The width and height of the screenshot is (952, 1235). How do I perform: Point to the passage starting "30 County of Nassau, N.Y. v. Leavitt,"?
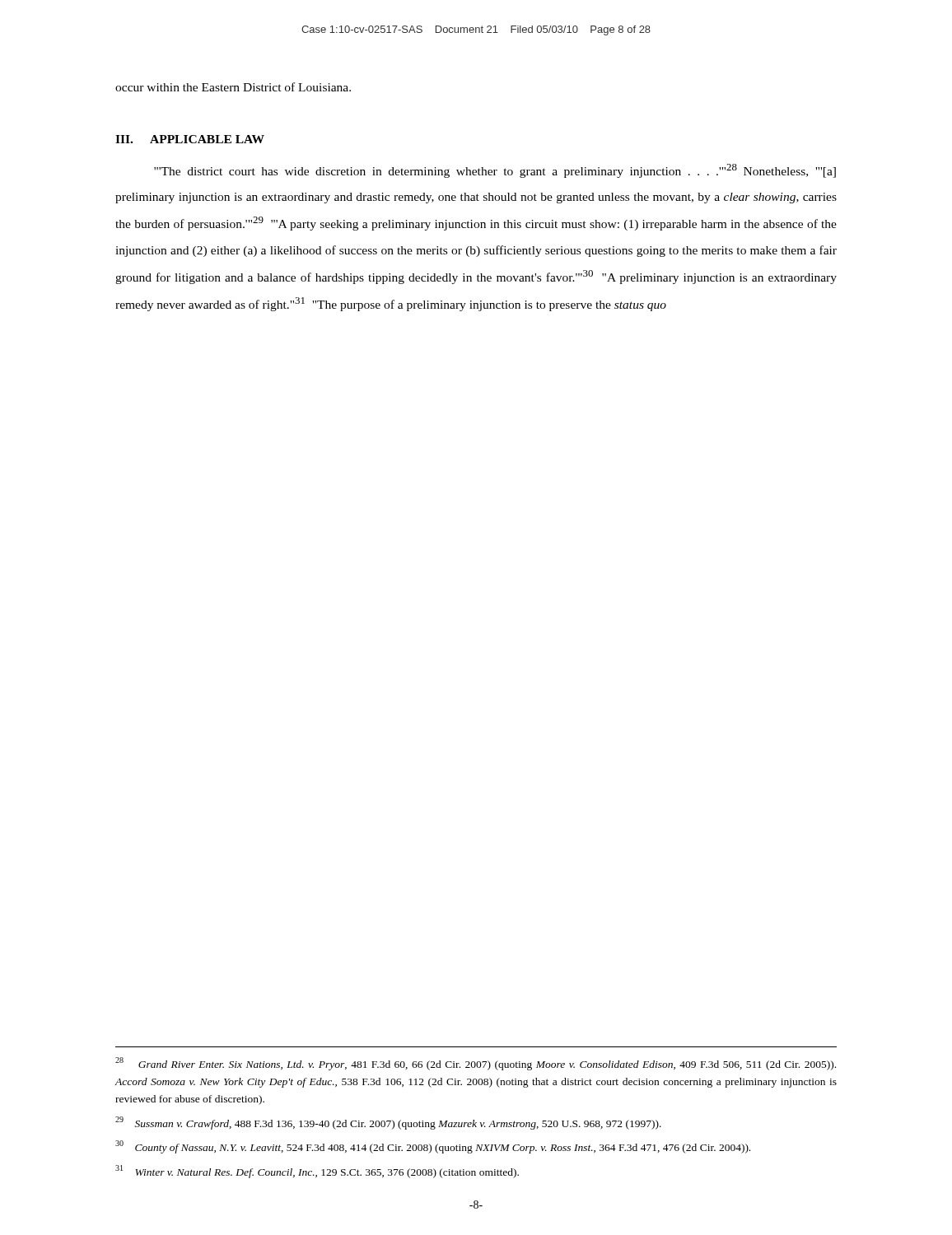click(433, 1146)
